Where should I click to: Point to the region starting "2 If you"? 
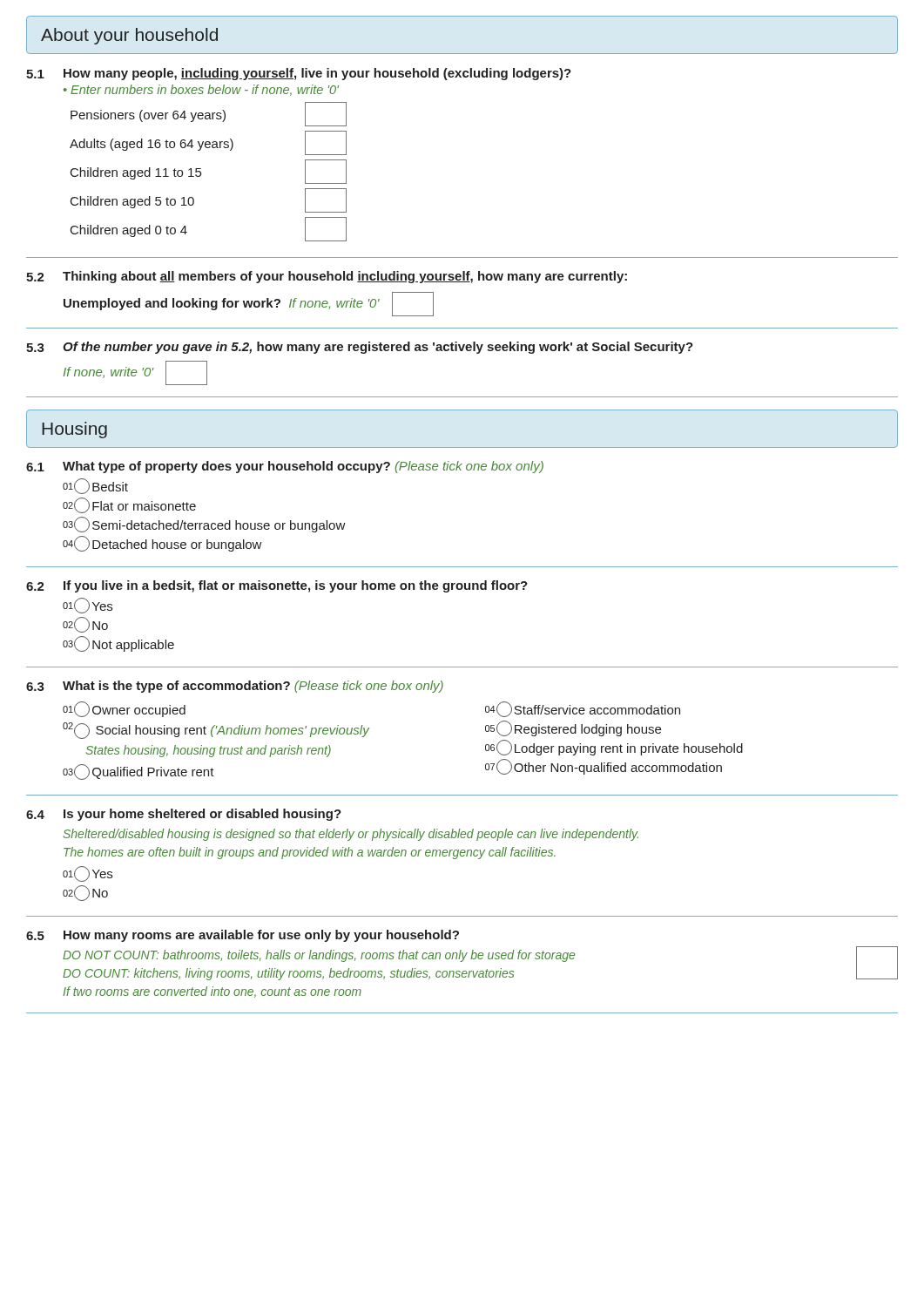[x=277, y=586]
